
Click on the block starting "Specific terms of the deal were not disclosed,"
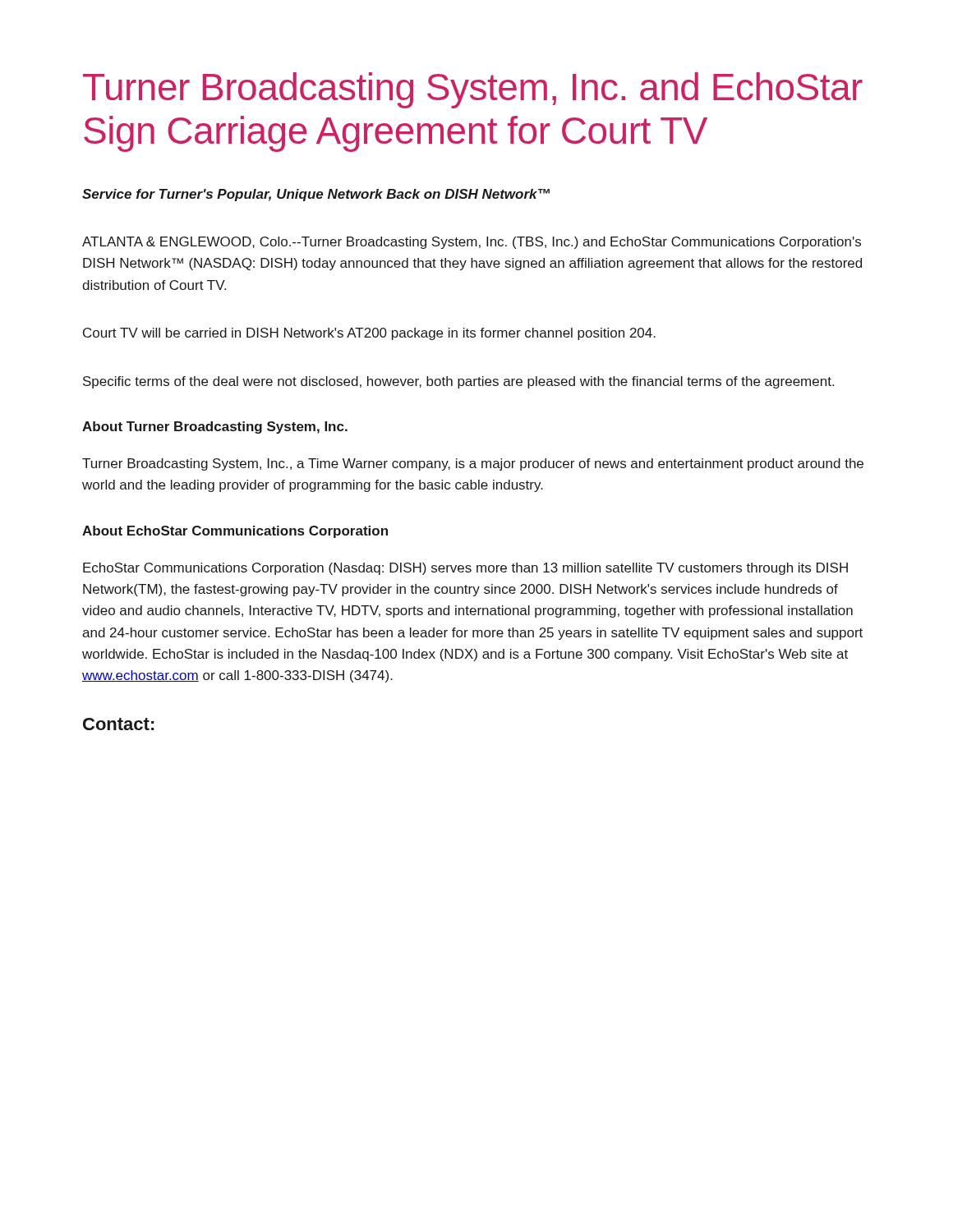tap(459, 381)
